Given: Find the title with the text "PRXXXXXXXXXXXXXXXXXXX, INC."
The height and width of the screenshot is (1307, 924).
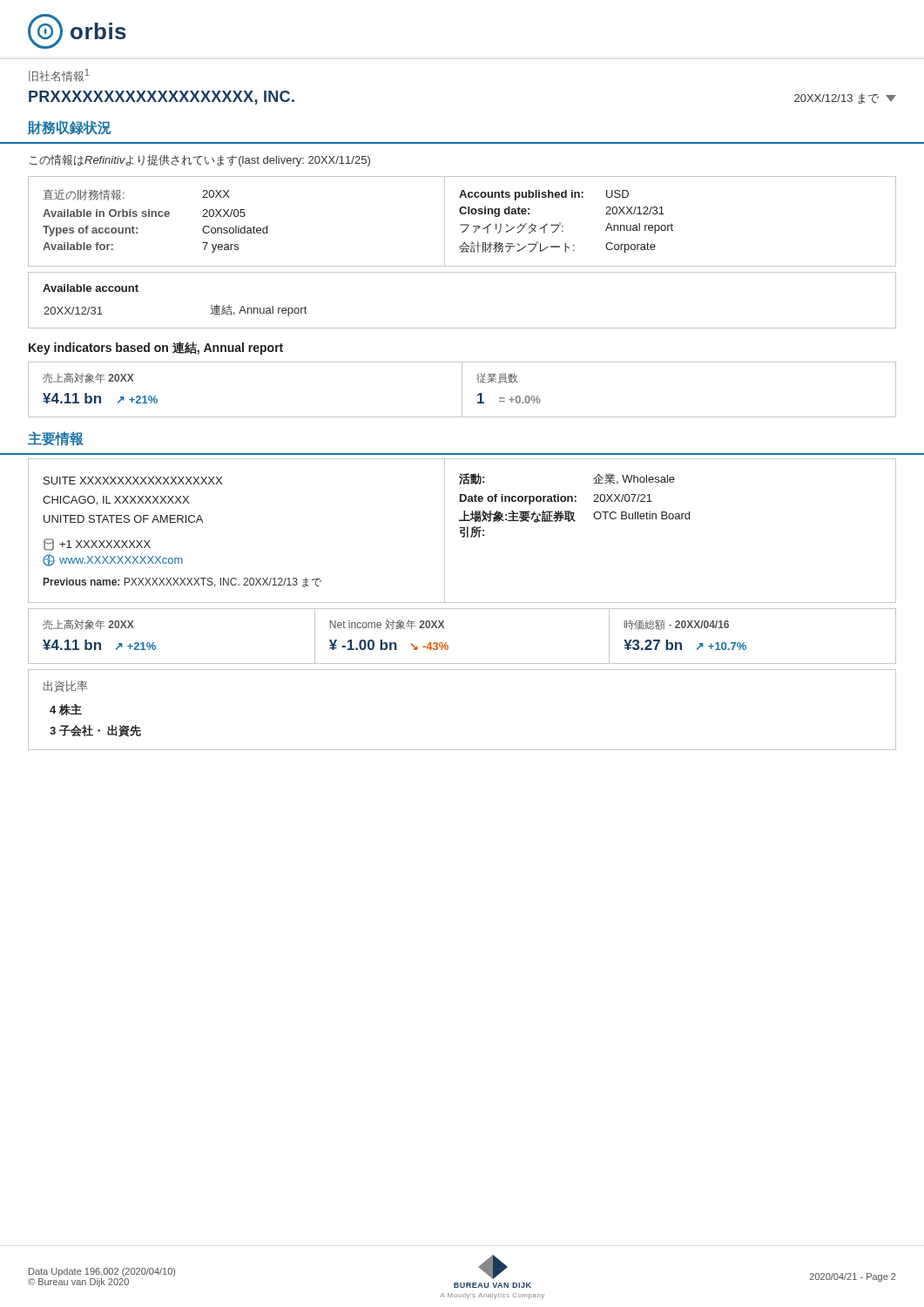Looking at the screenshot, I should click(x=162, y=97).
